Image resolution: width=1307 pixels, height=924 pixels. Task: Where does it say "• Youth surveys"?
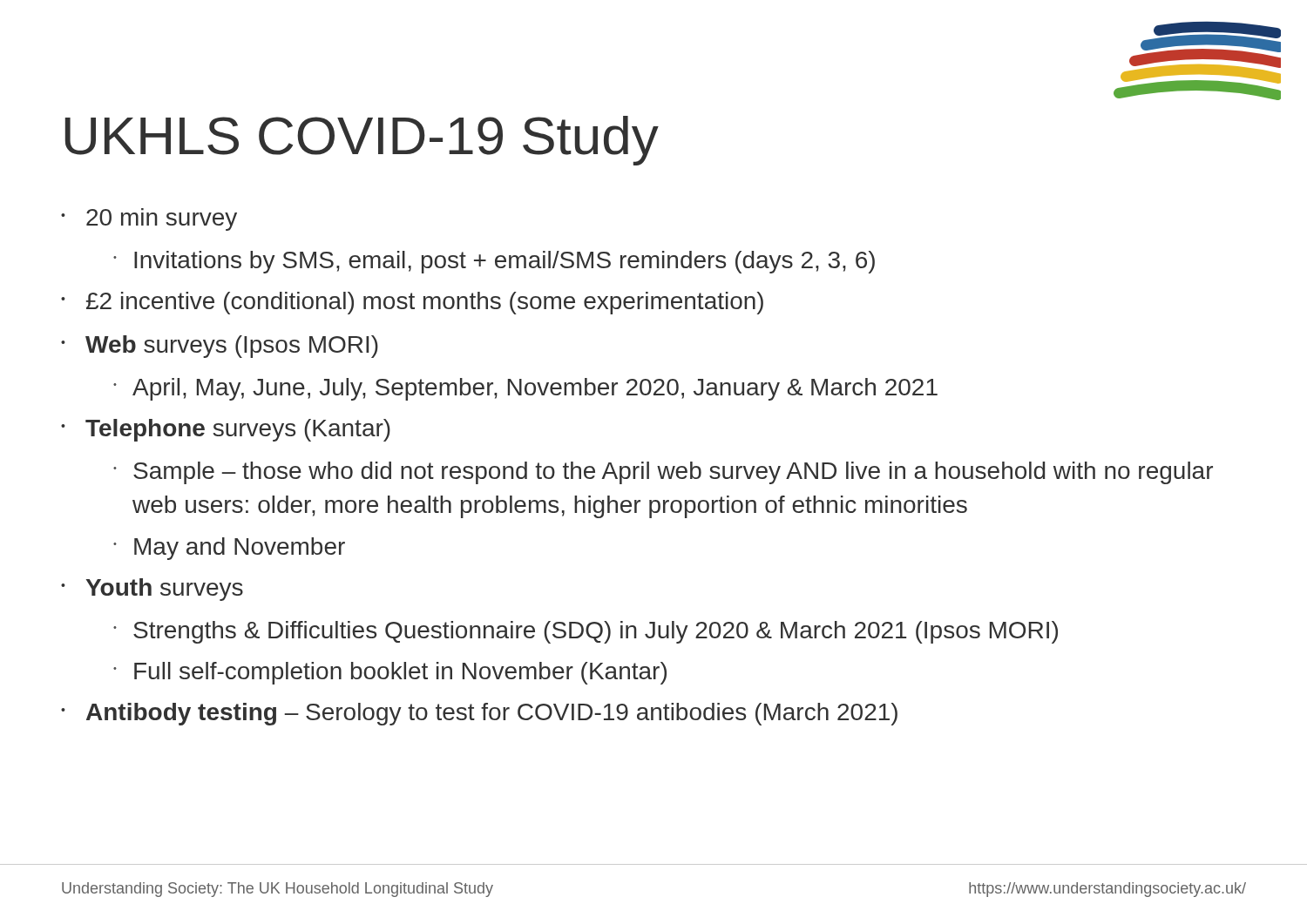tap(152, 587)
